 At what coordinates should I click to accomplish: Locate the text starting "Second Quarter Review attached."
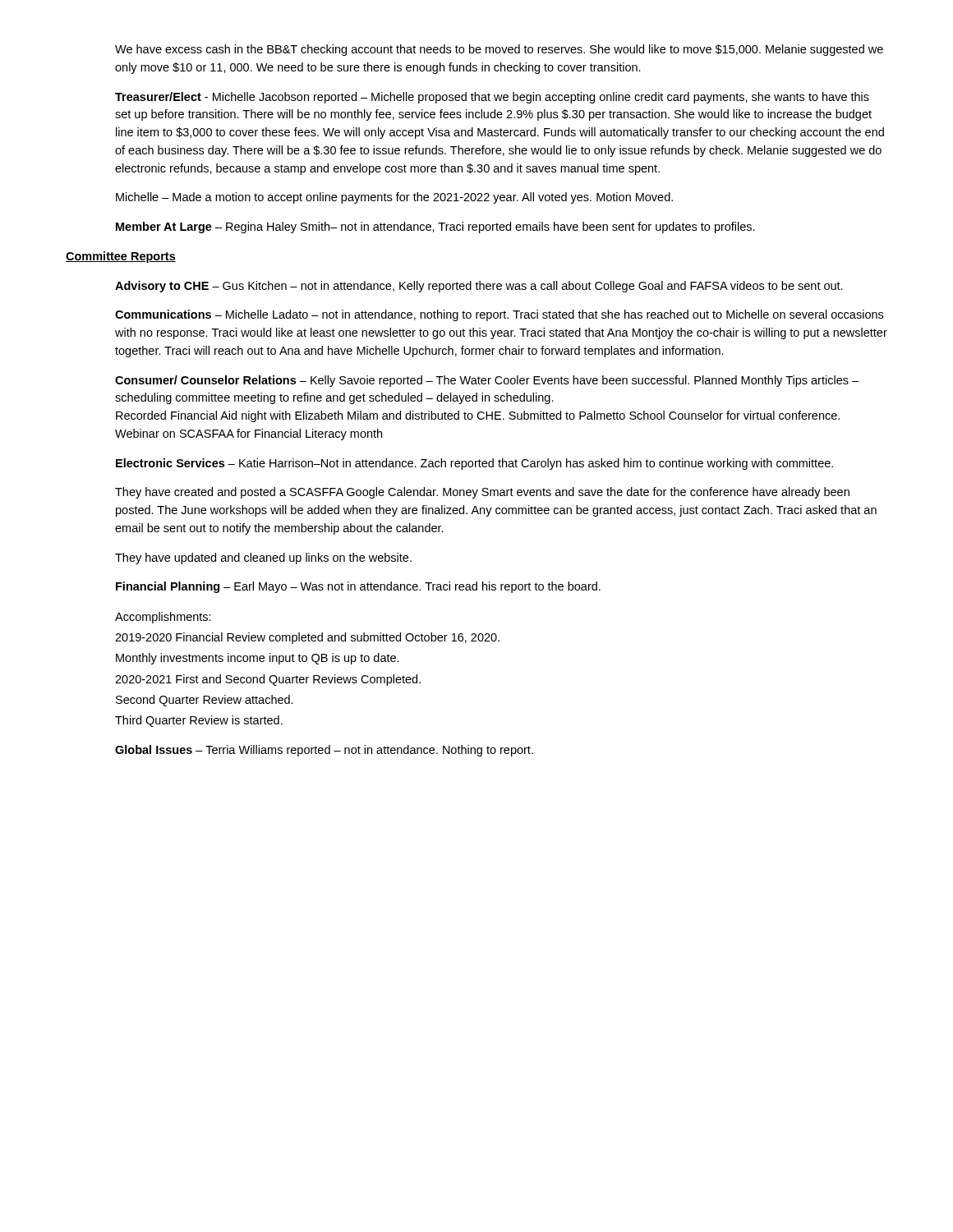(x=204, y=700)
